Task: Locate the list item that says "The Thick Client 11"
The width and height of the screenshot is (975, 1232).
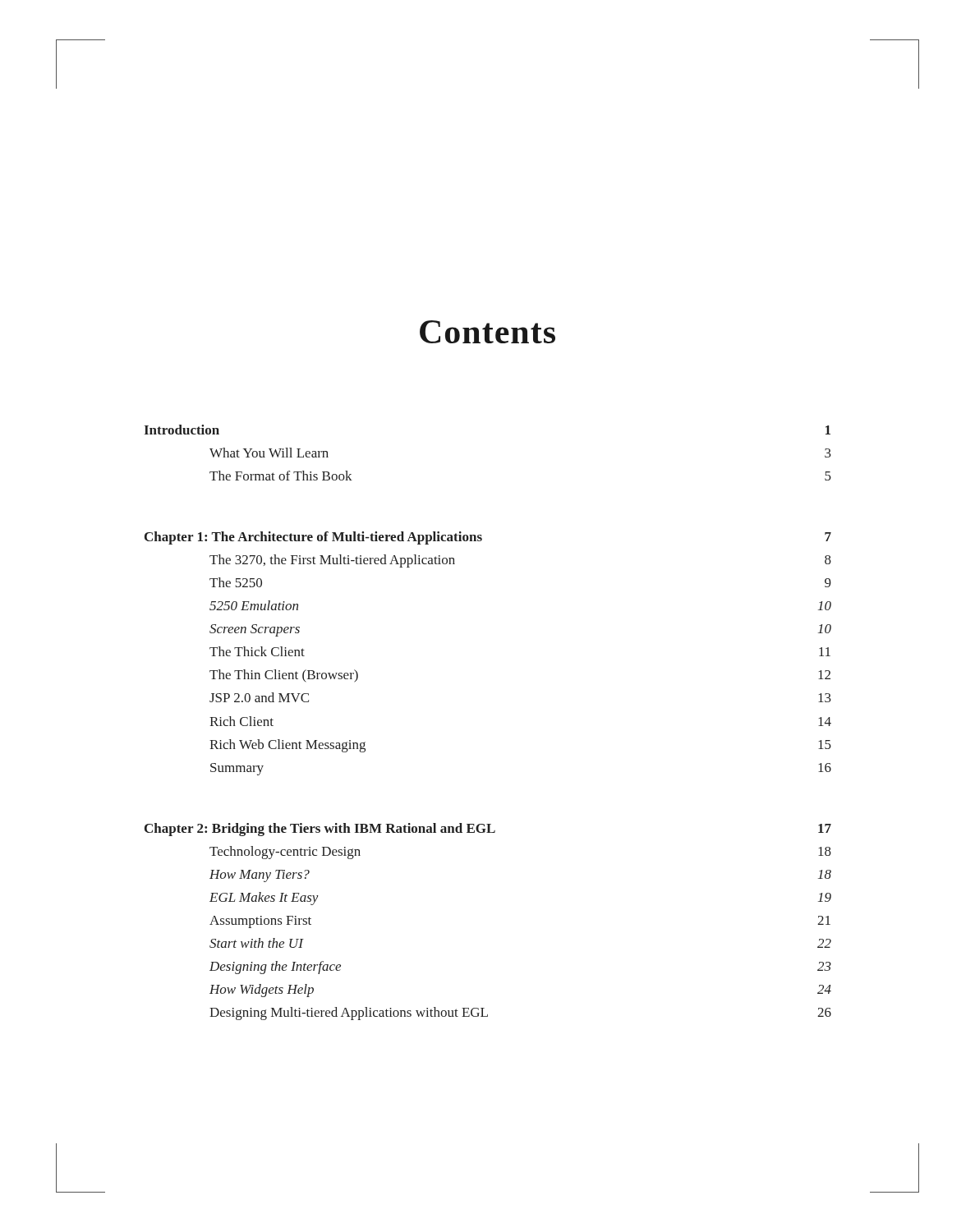Action: coord(255,651)
